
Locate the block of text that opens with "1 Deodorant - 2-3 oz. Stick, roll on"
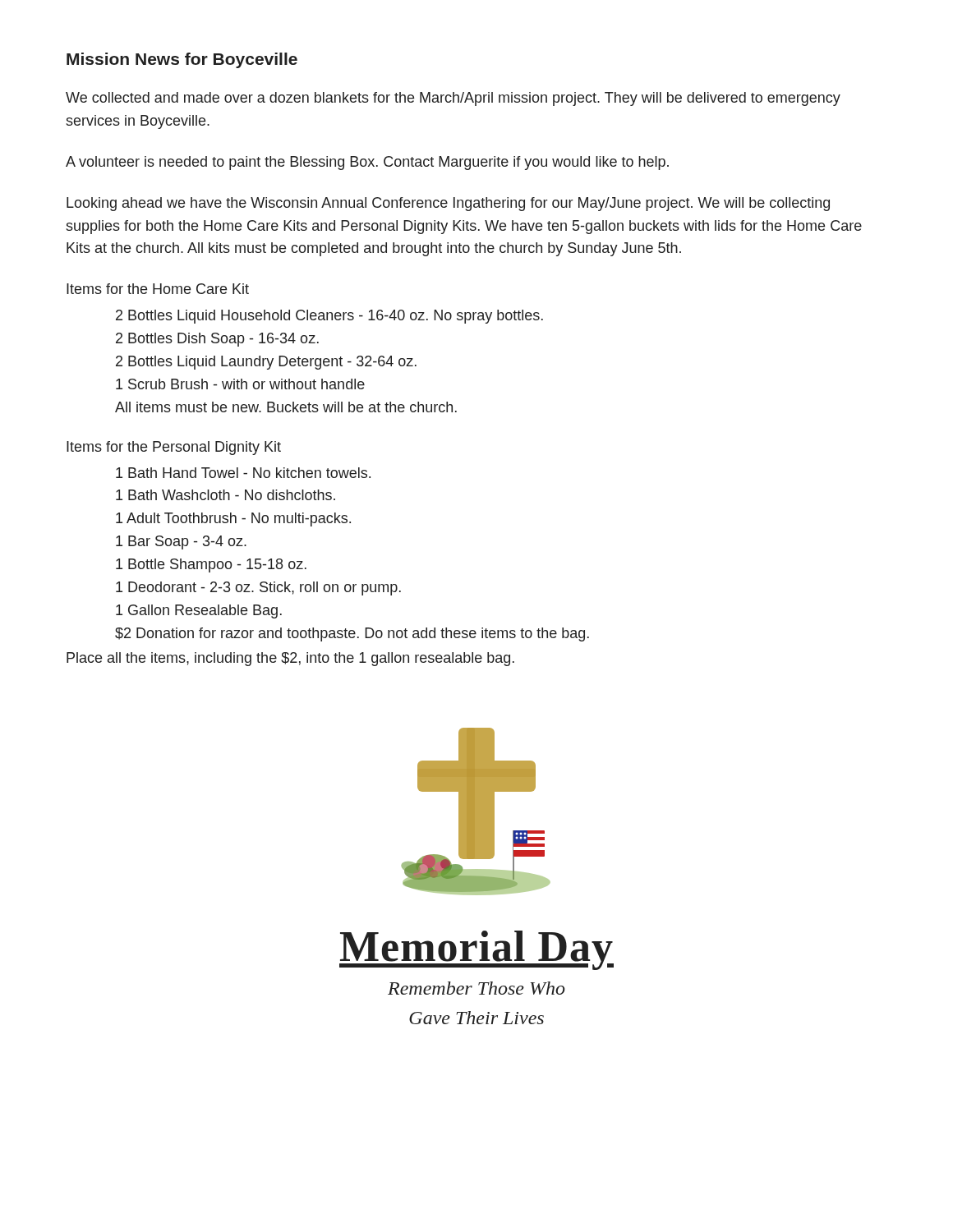(258, 587)
